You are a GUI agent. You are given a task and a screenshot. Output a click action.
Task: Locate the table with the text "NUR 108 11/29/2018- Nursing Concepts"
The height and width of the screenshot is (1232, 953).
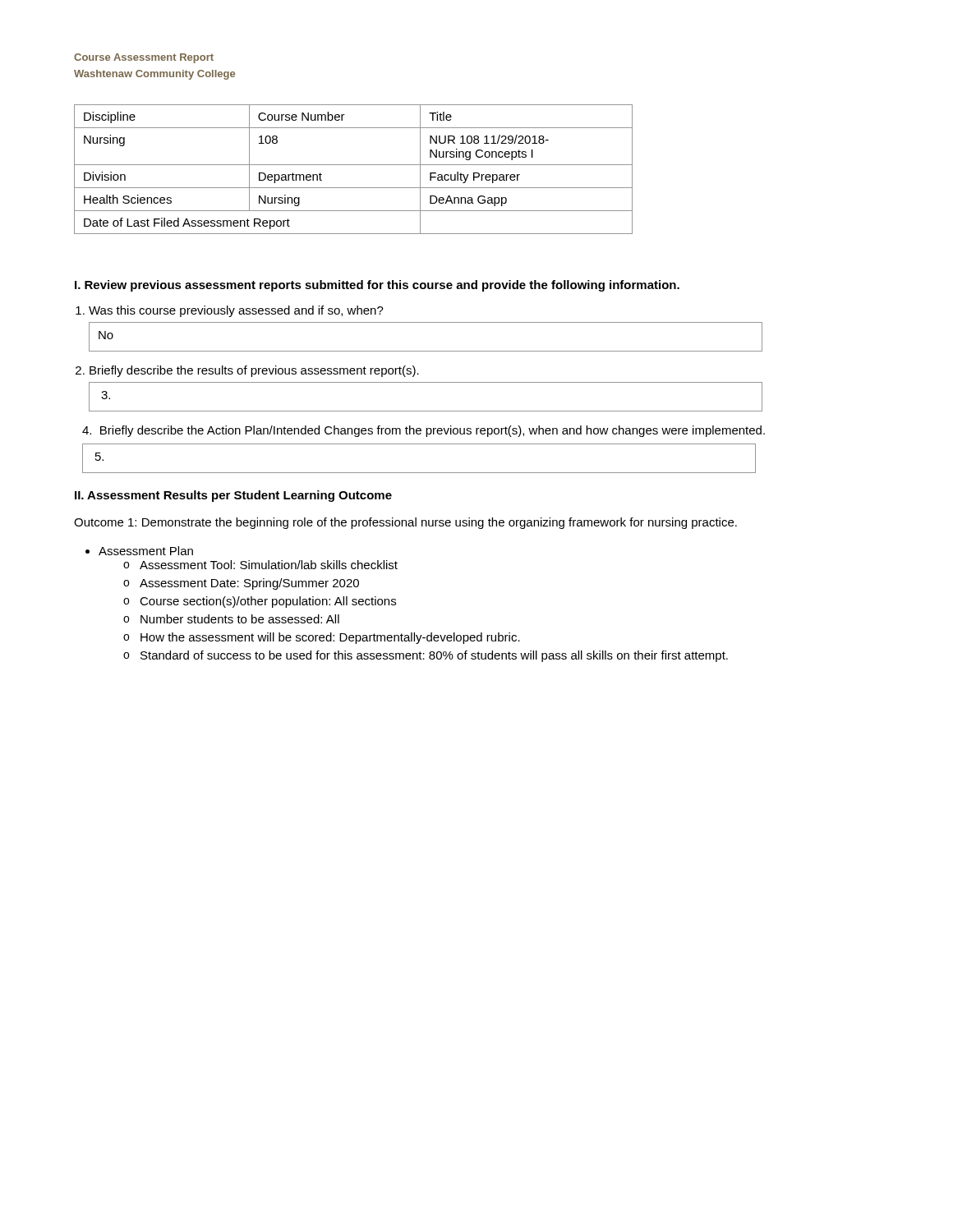[353, 181]
